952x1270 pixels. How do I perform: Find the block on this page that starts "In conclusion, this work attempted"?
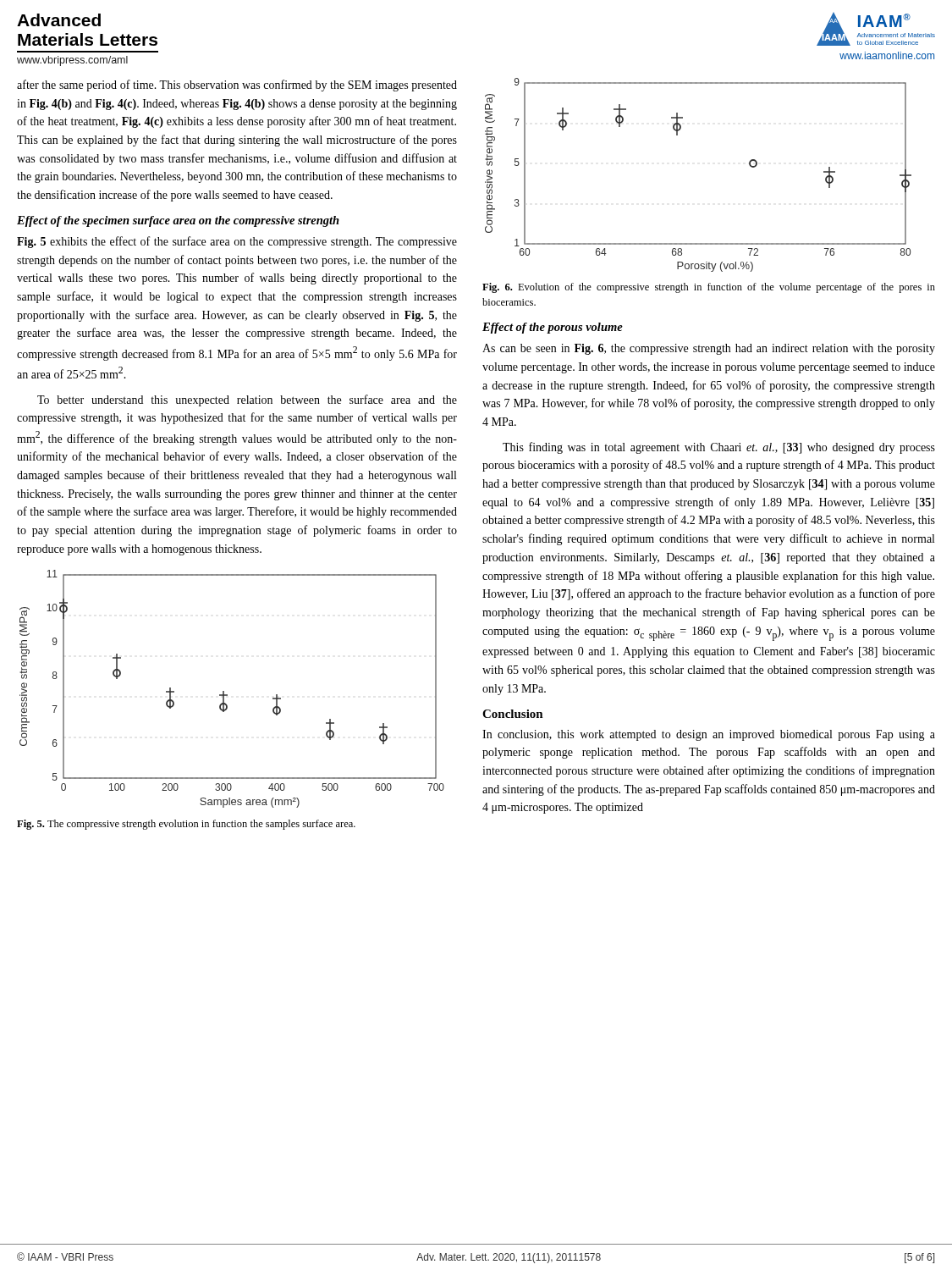tap(709, 771)
